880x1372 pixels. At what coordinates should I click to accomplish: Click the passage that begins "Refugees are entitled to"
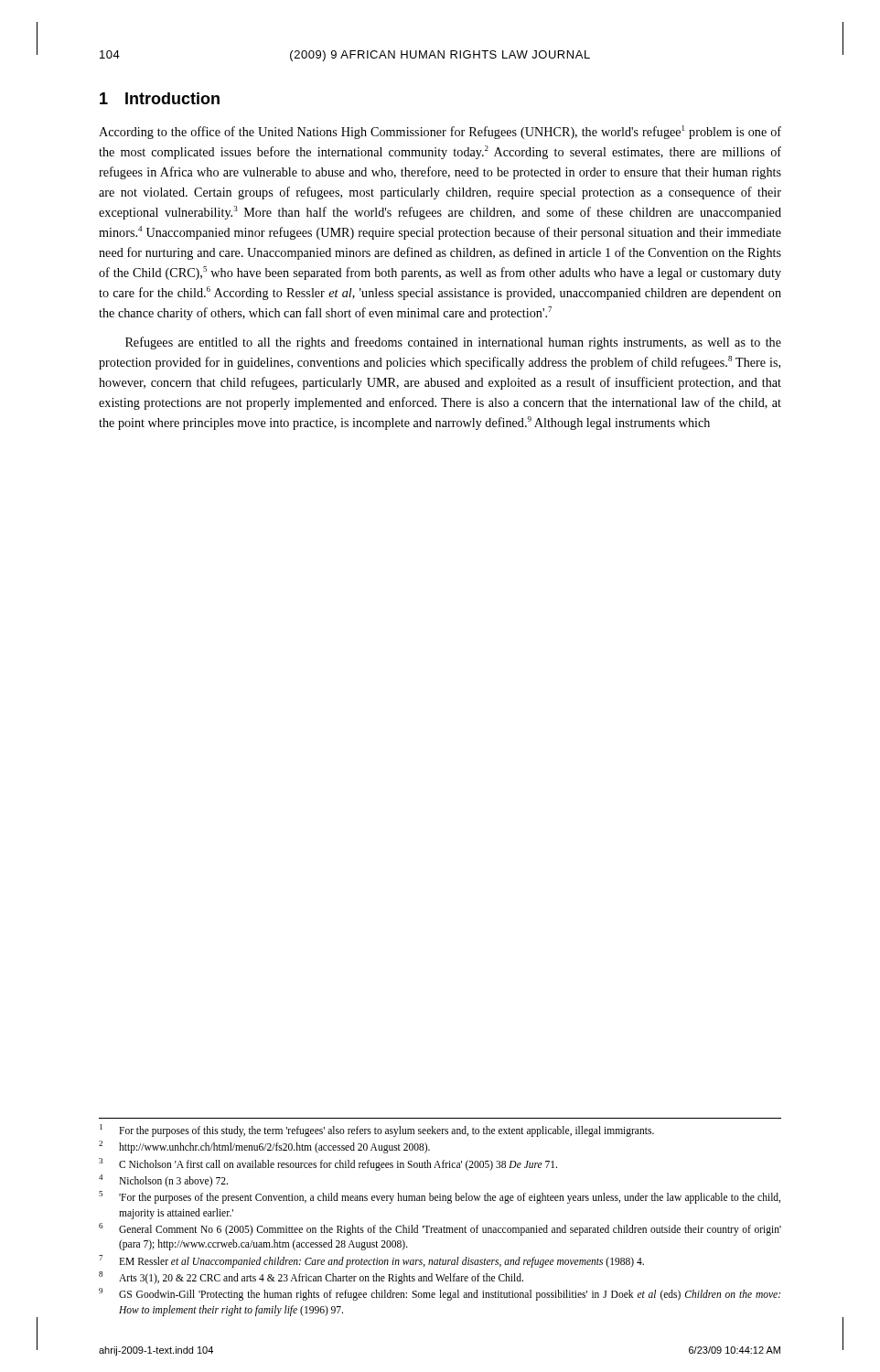440,382
